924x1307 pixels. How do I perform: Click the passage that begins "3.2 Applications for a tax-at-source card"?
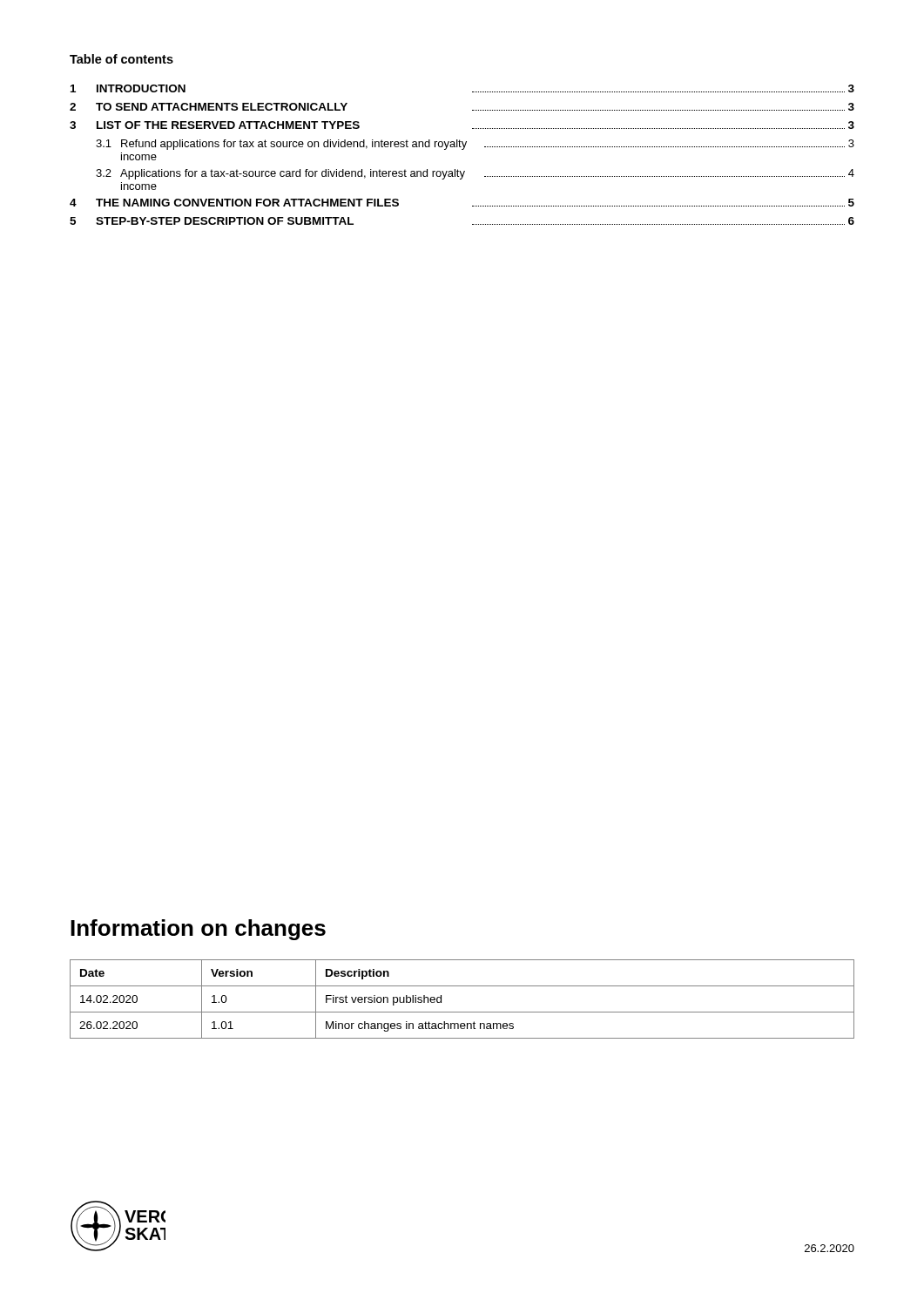[462, 179]
